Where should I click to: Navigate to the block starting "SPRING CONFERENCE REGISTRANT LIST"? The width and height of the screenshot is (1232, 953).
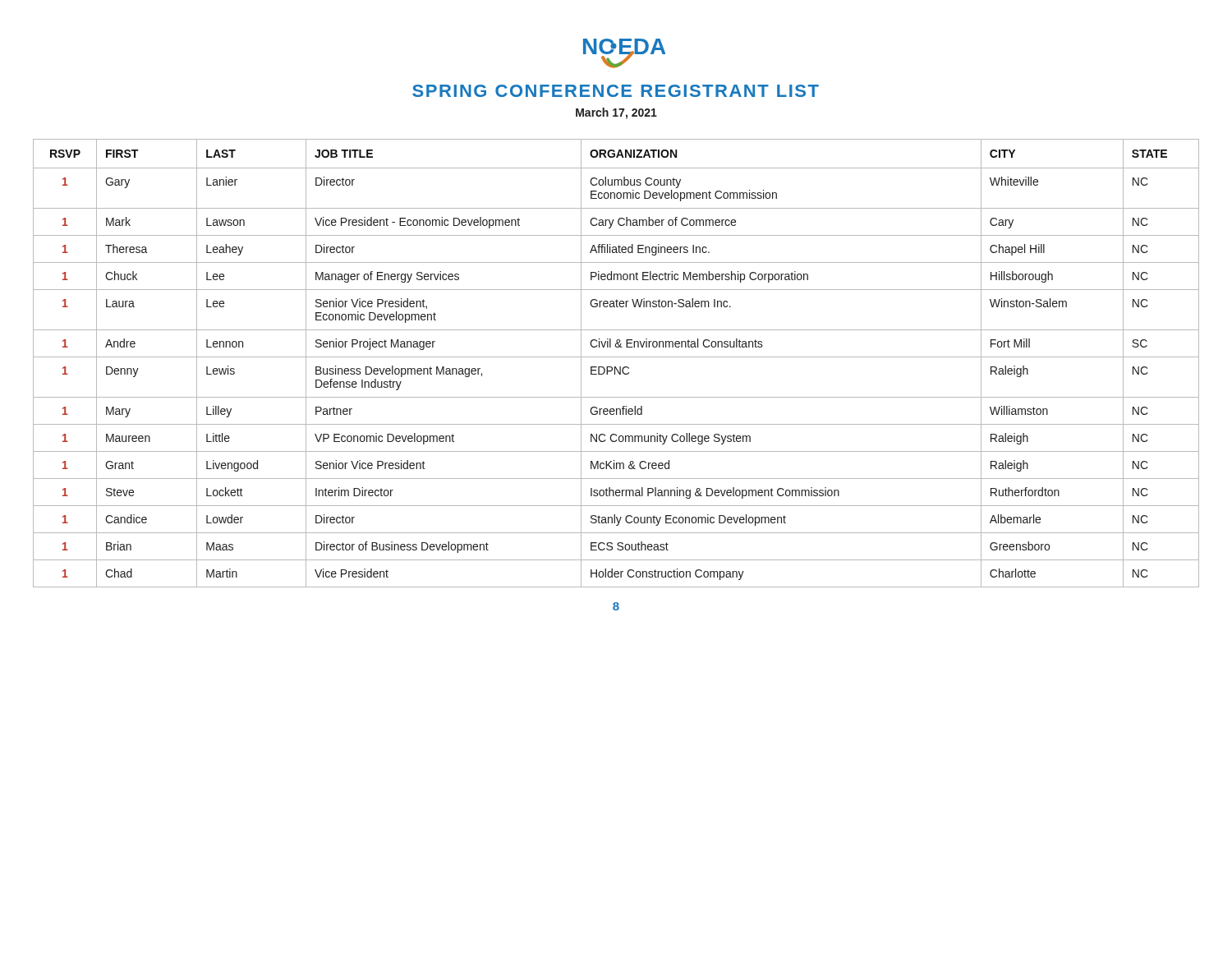tap(616, 91)
